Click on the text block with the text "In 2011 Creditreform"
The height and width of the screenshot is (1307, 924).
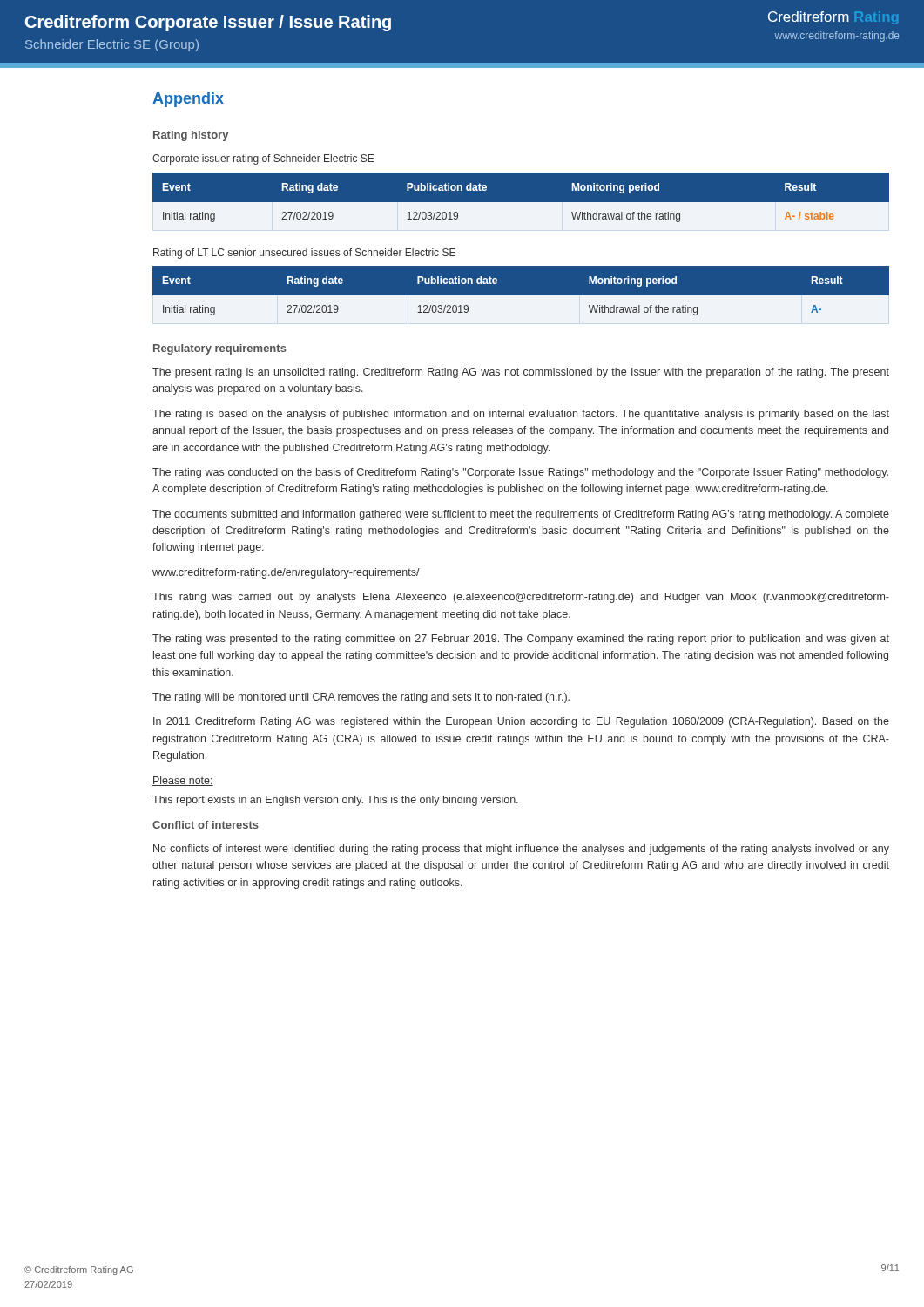521,739
